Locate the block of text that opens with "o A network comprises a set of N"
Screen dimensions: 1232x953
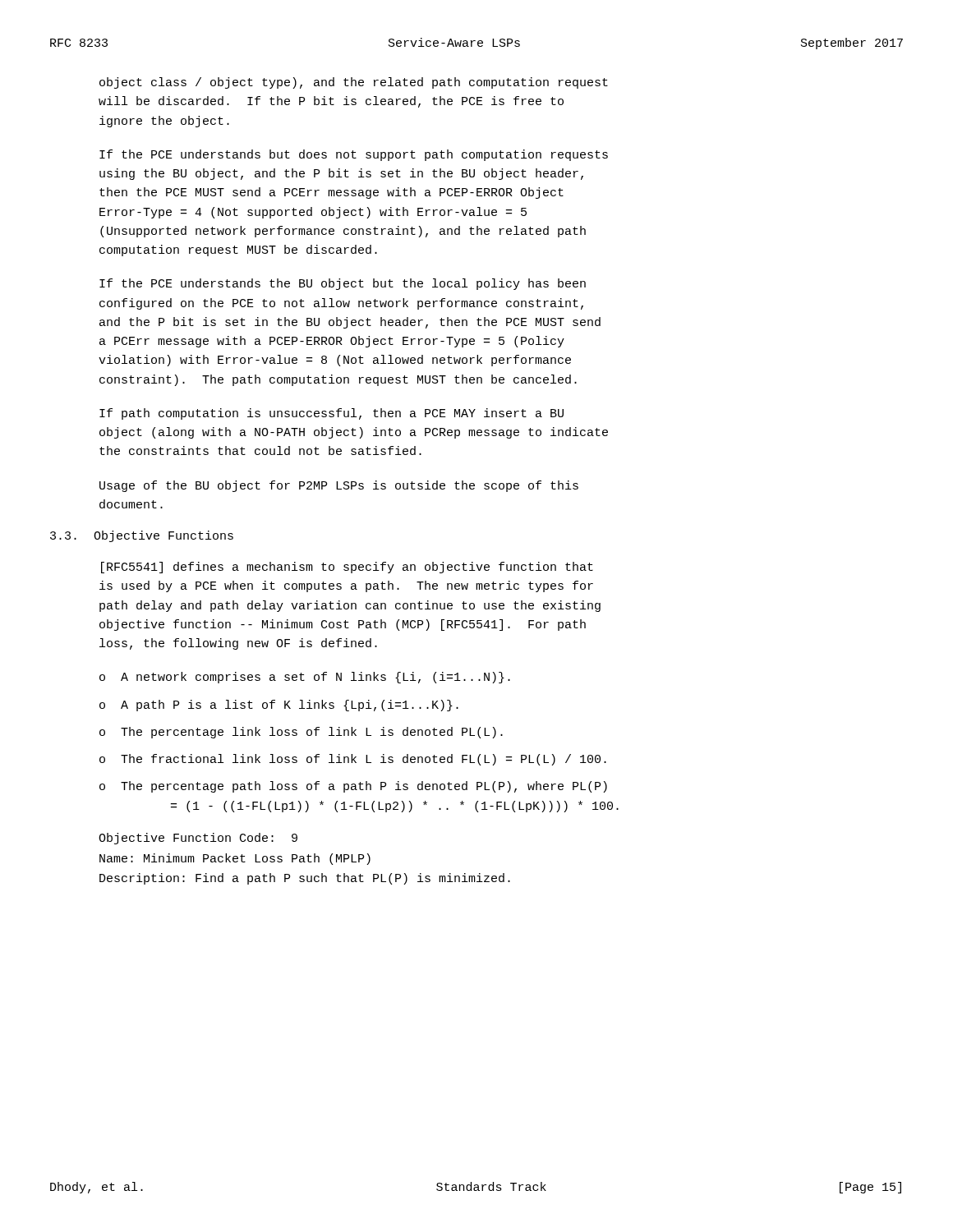pyautogui.click(x=306, y=678)
